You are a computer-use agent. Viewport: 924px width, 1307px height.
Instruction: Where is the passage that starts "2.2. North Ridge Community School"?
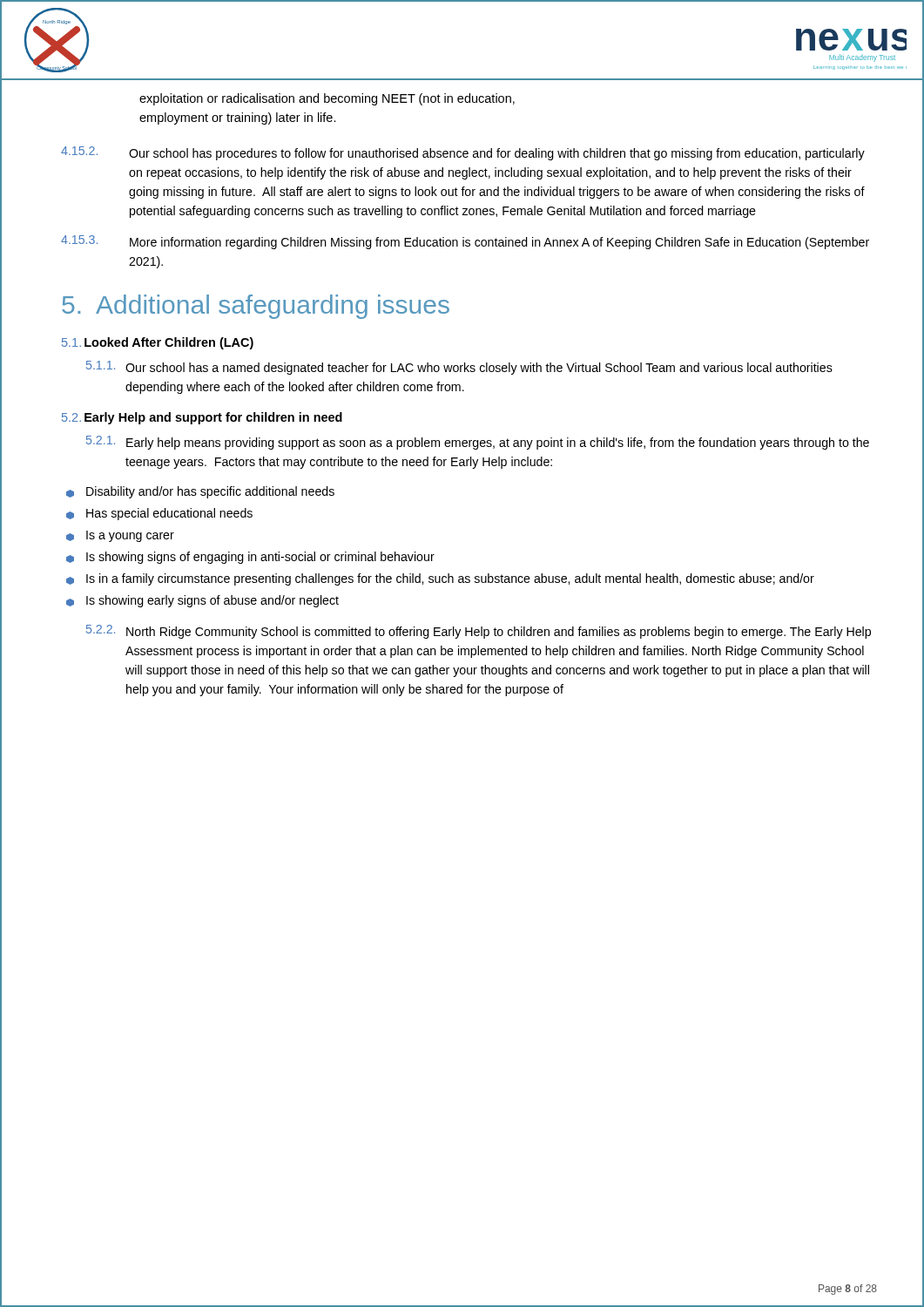[481, 660]
